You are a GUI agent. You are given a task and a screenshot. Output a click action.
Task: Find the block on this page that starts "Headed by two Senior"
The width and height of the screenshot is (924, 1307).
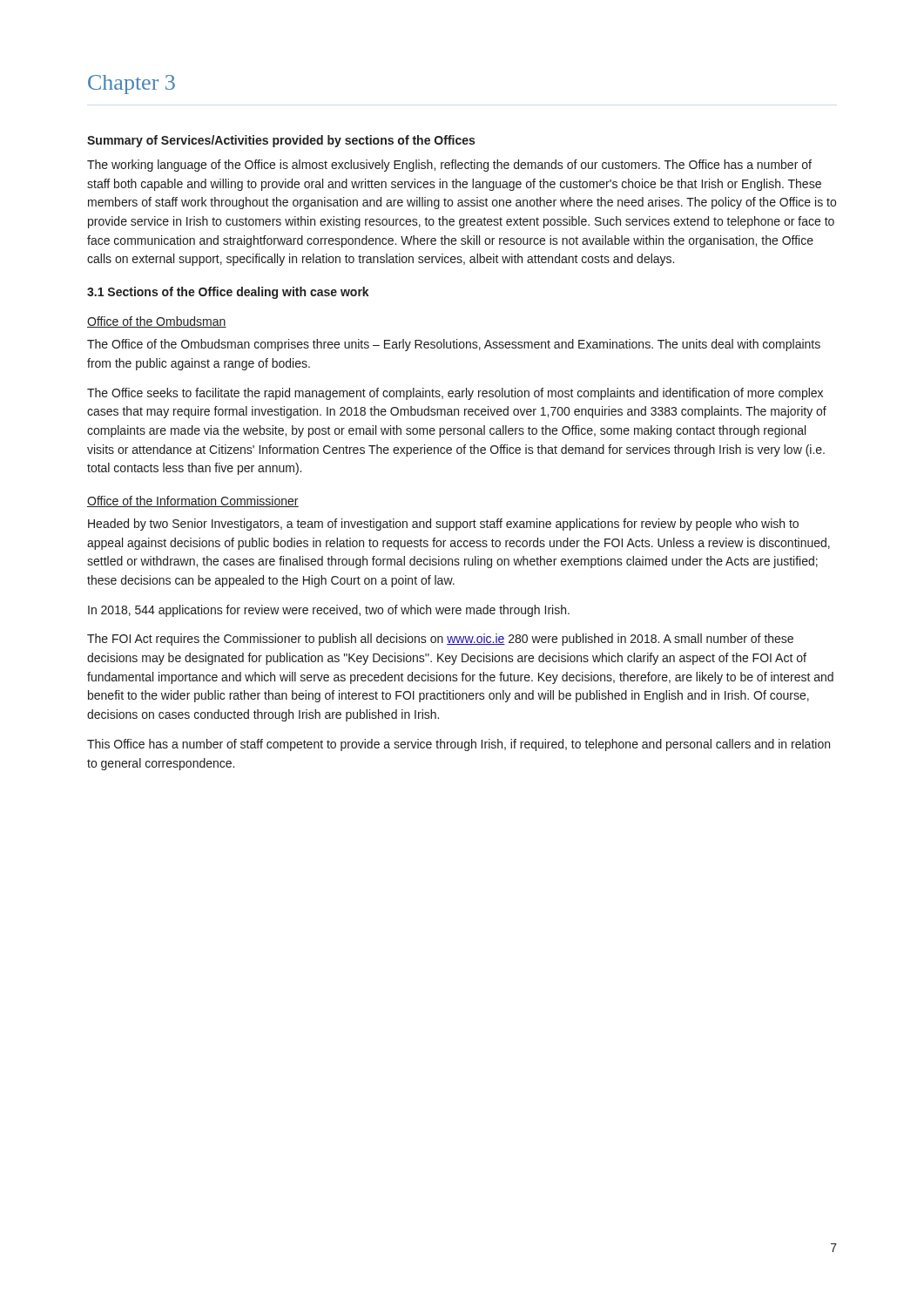point(462,553)
